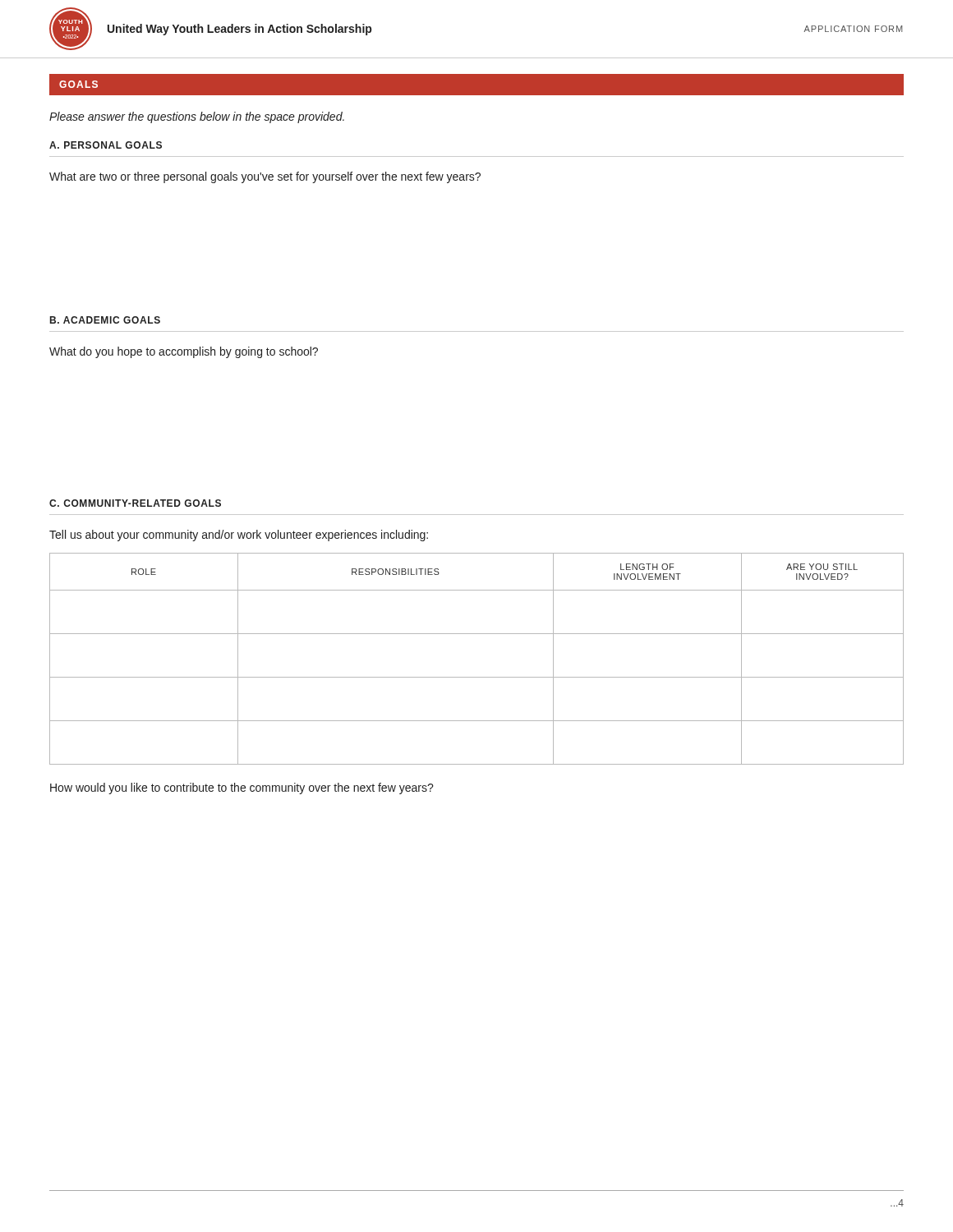Screen dimensions: 1232x953
Task: Click the passage that begins "How would you like to"
Action: pos(242,788)
